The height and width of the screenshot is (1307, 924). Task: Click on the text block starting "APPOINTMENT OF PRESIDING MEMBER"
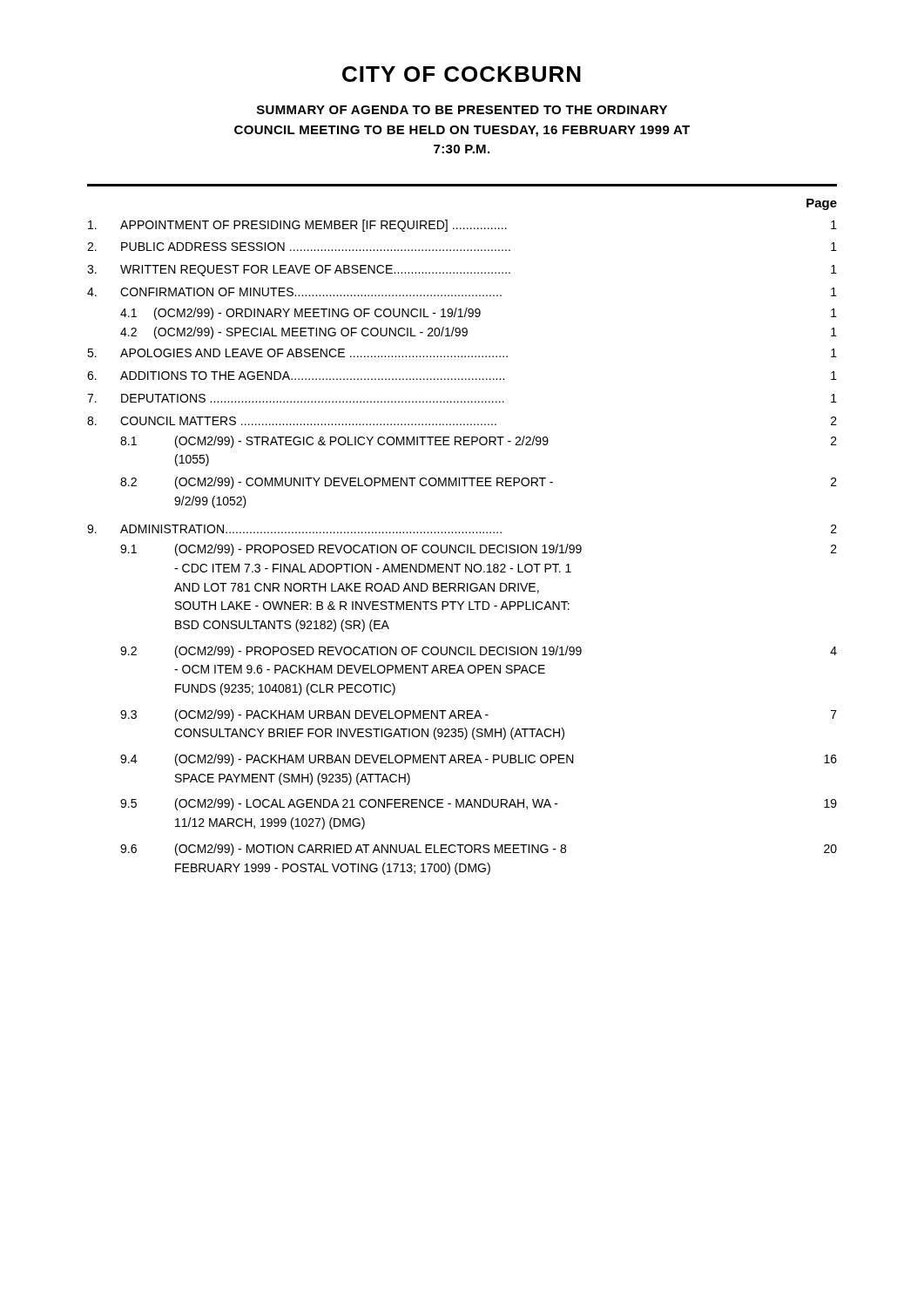[462, 225]
